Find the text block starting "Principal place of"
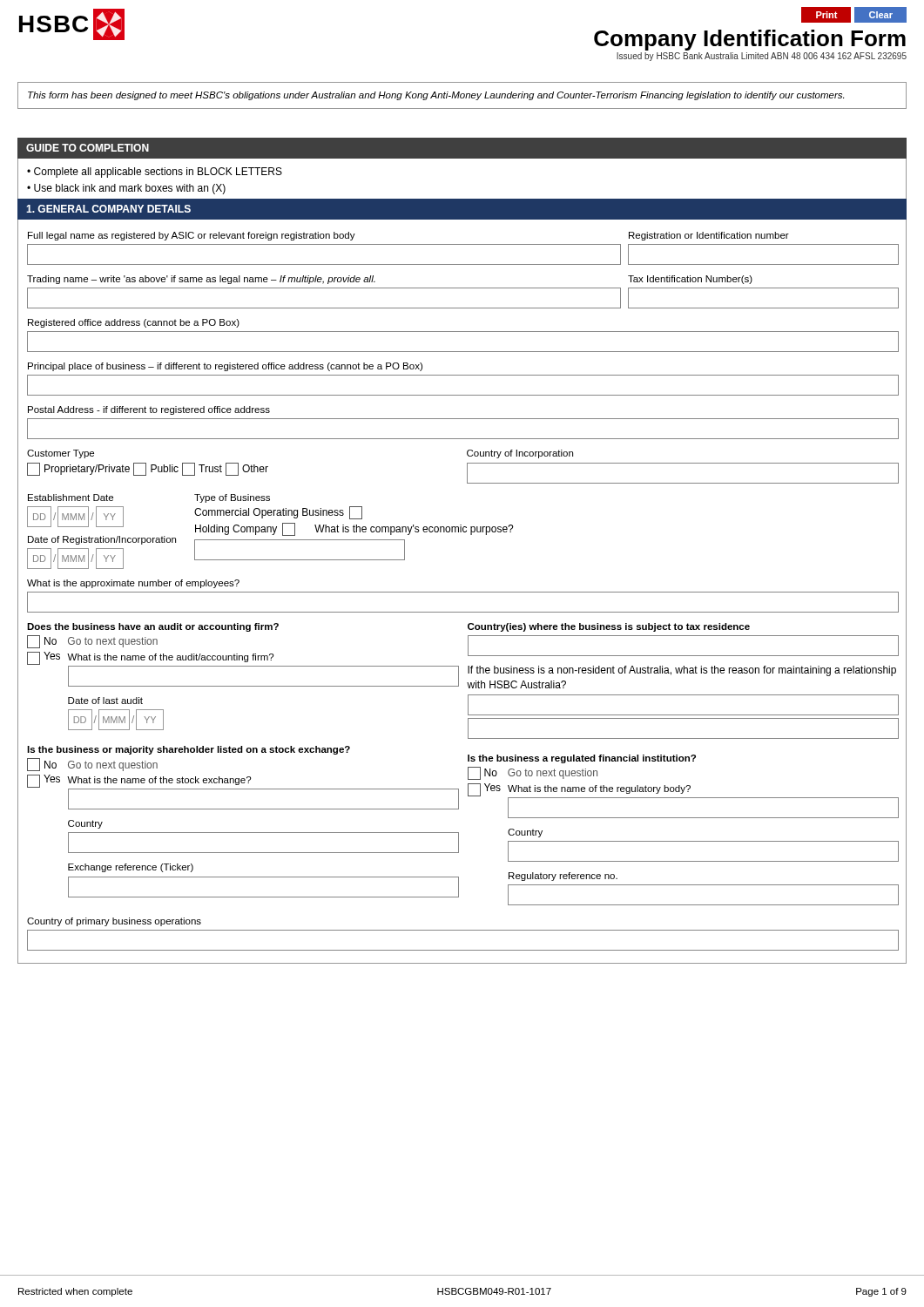The height and width of the screenshot is (1307, 924). [x=225, y=366]
